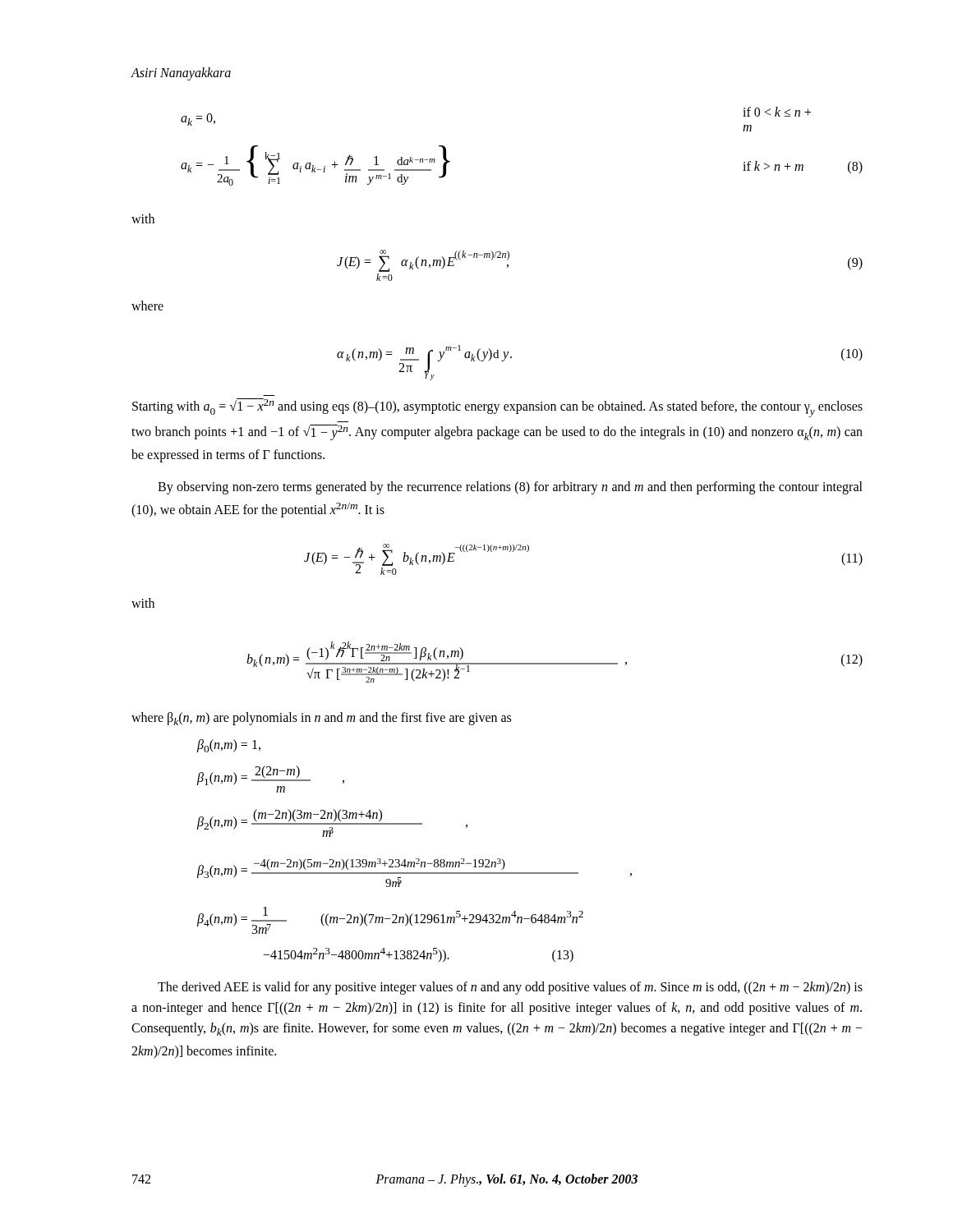Locate the element starting "ak = 0, if 0 n + m"
This screenshot has height=1232, width=953.
(x=199, y=119)
